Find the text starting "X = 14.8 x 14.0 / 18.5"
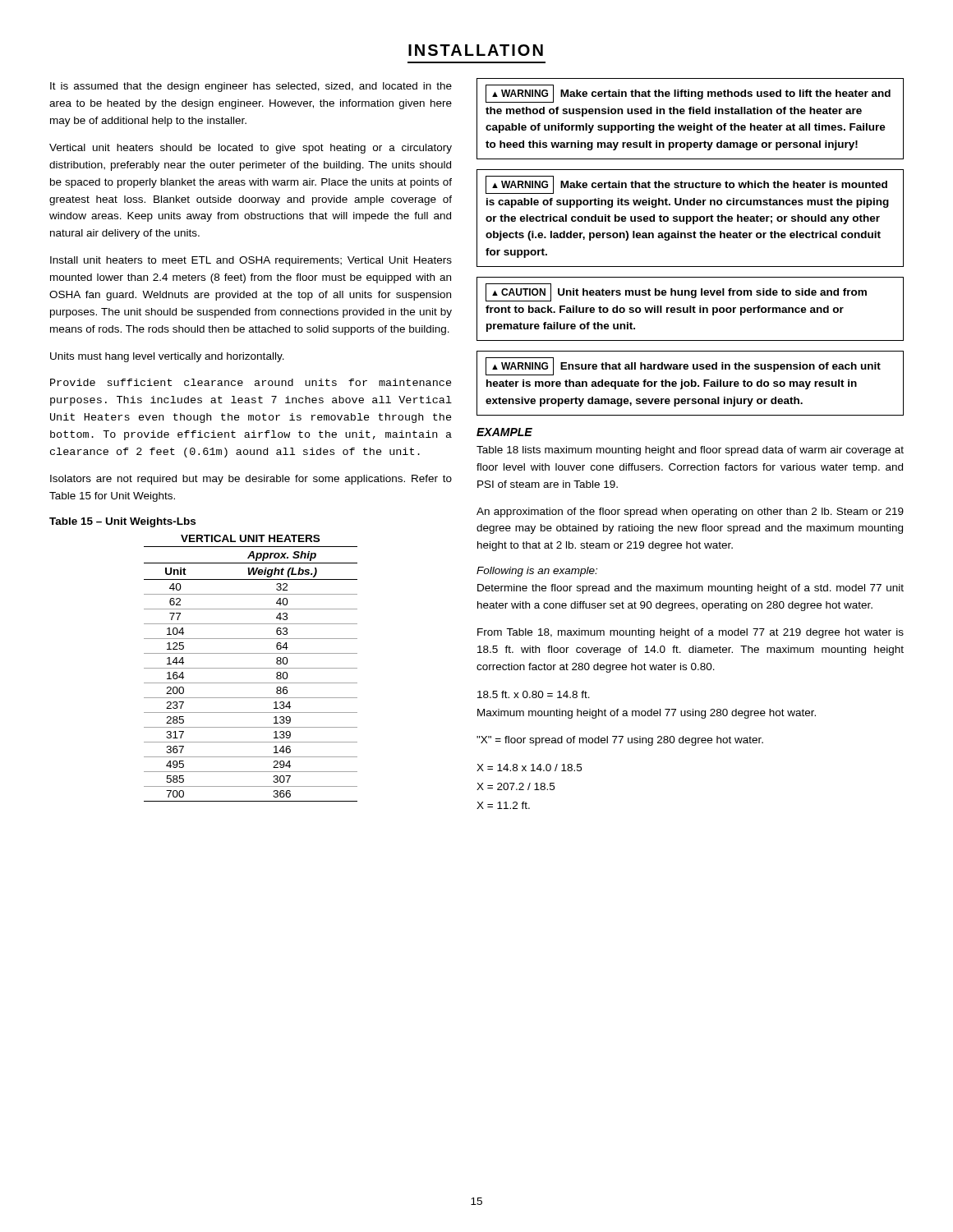The image size is (953, 1232). (x=529, y=768)
